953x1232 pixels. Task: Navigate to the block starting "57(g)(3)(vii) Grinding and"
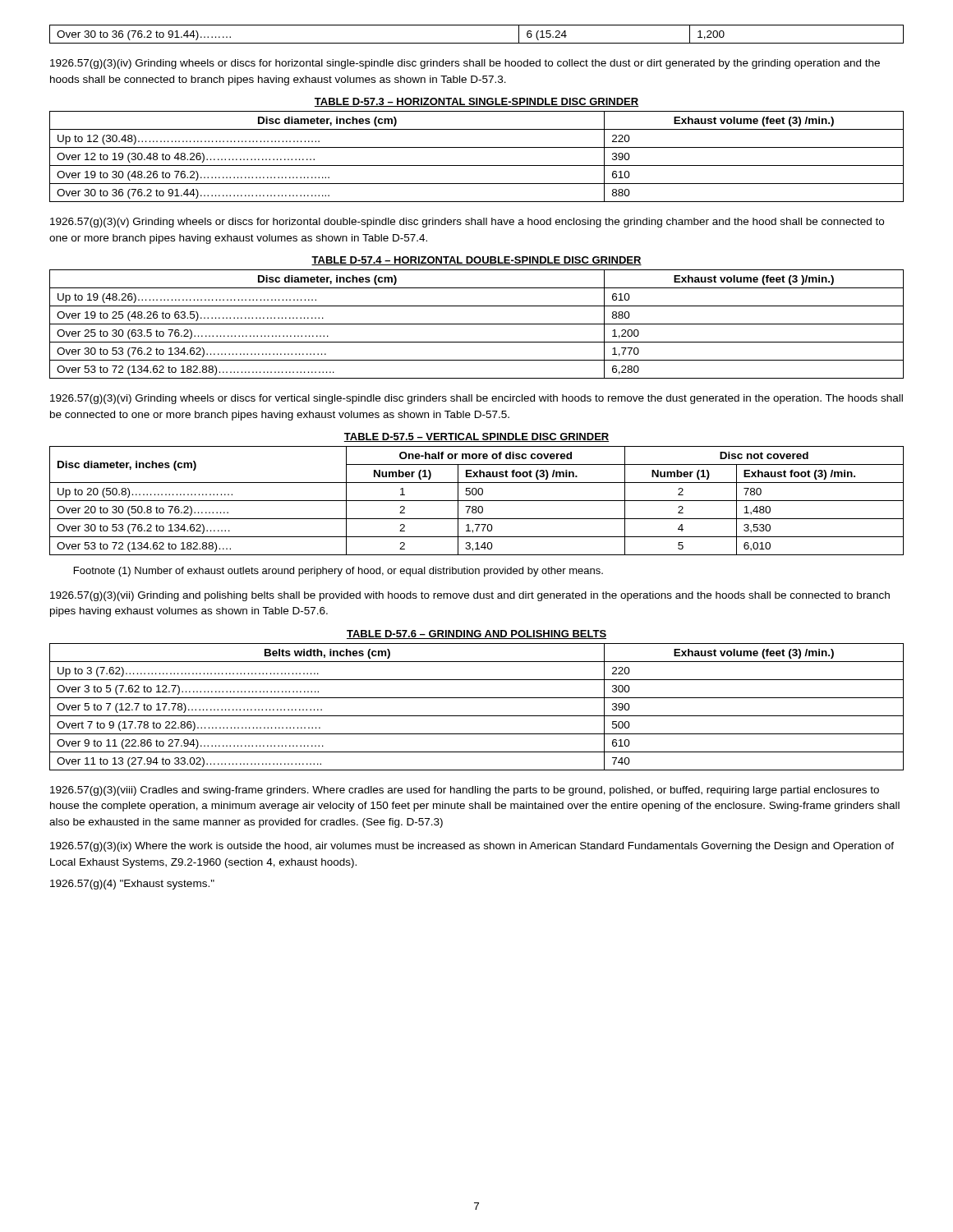pos(470,603)
